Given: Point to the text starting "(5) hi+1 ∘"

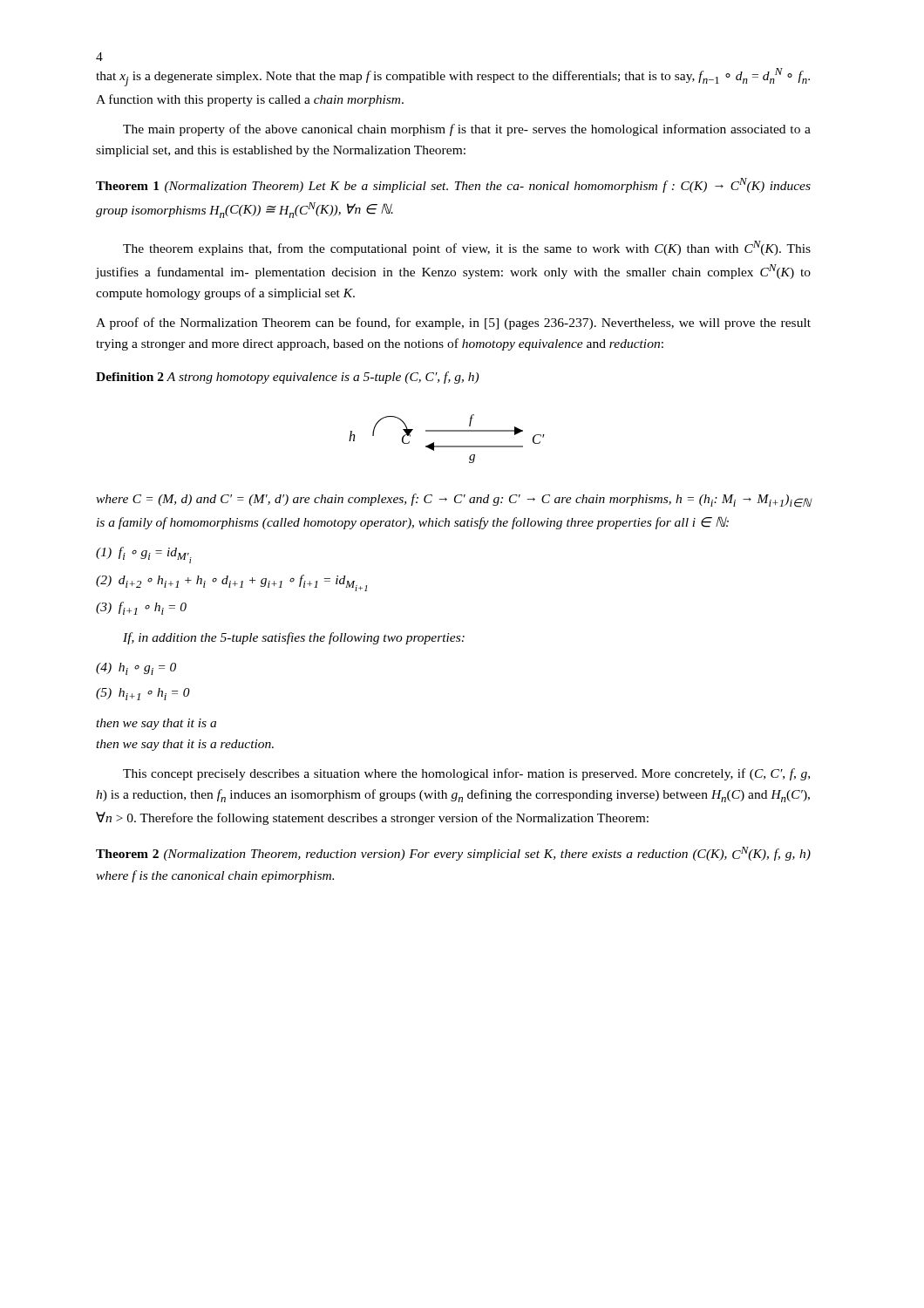Looking at the screenshot, I should pyautogui.click(x=143, y=694).
